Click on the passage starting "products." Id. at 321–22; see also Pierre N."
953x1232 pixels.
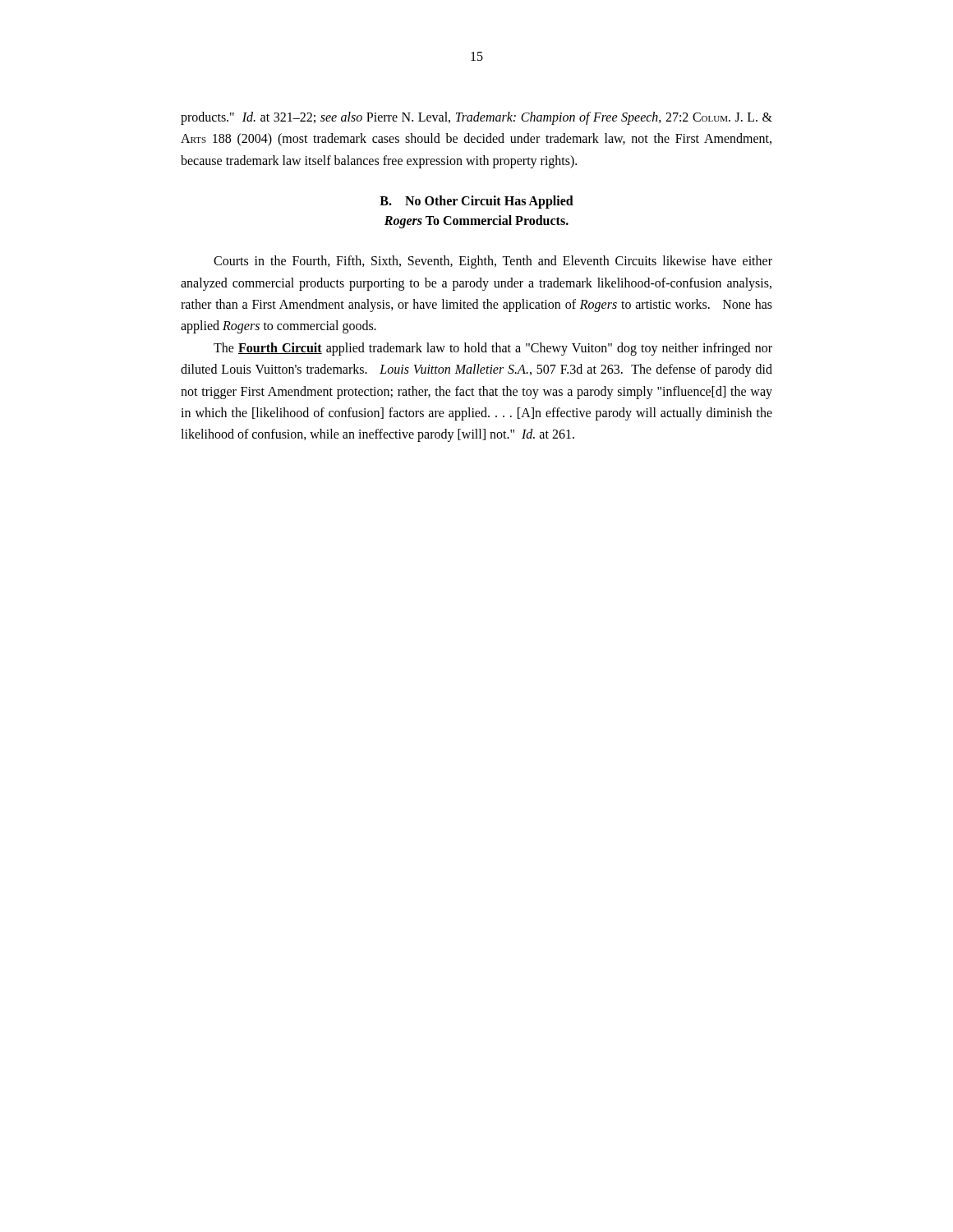476,139
